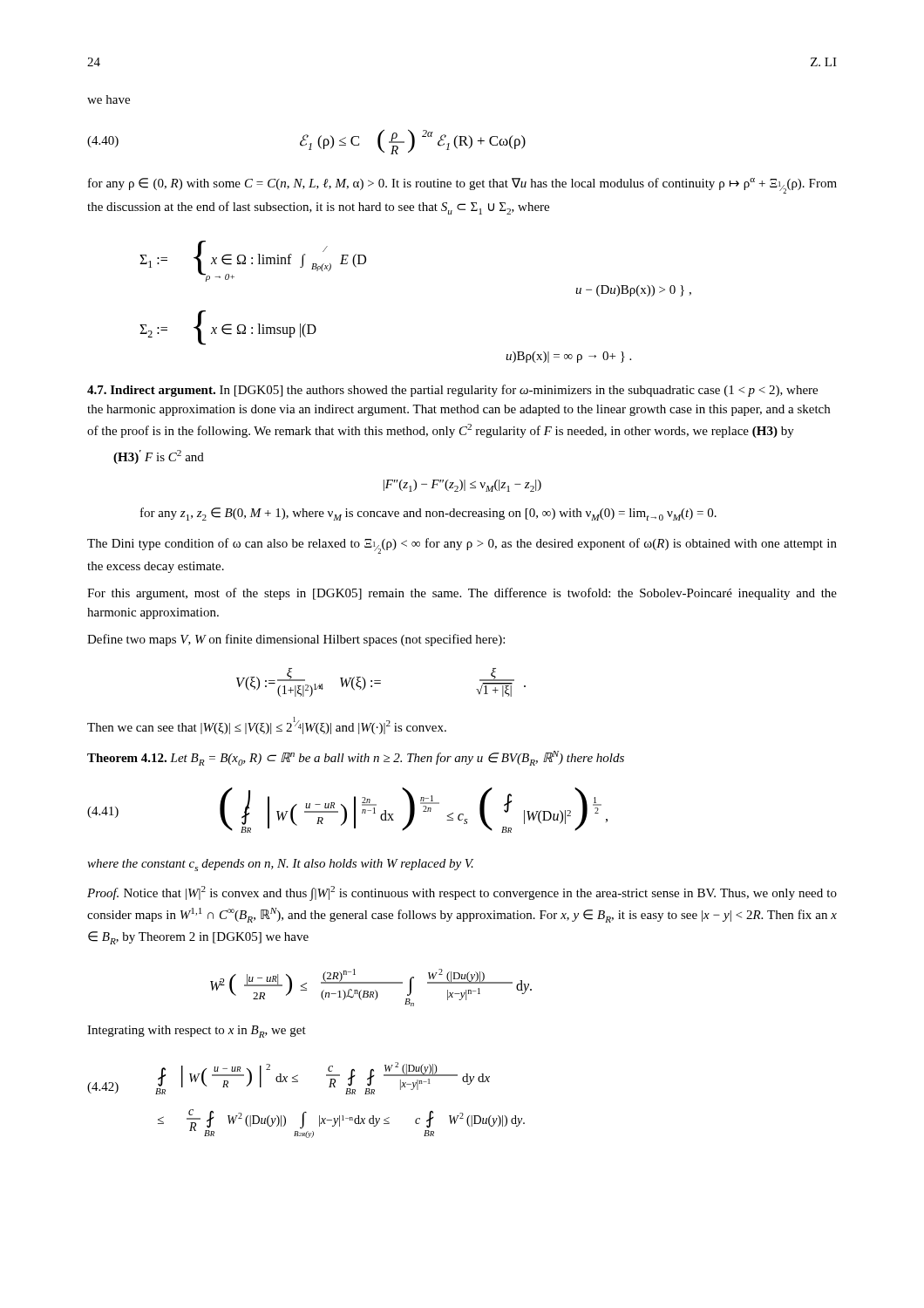Navigate to the text block starting "where the constant cs depends on n, N."

tap(281, 864)
